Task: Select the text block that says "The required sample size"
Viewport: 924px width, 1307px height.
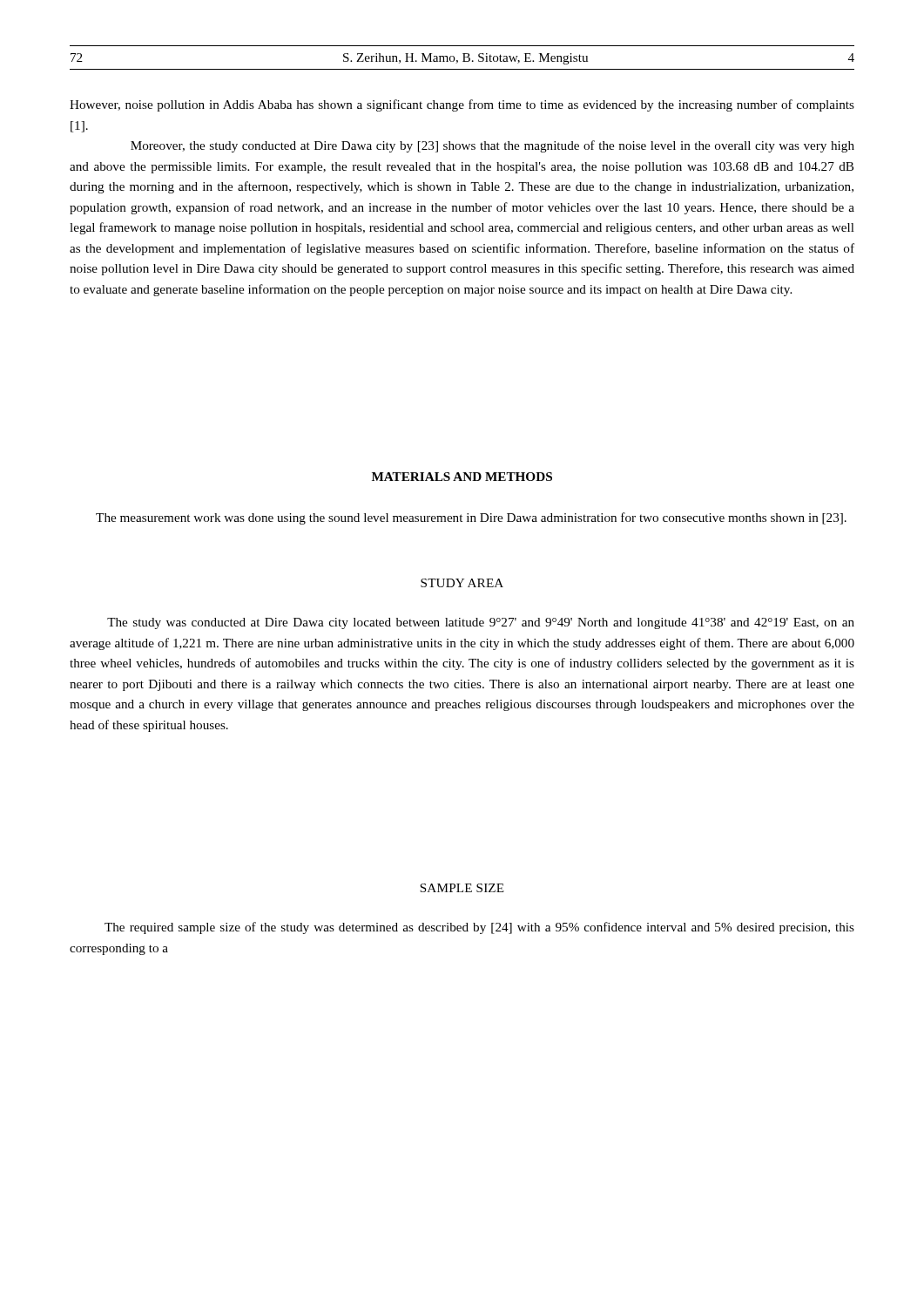Action: [x=462, y=937]
